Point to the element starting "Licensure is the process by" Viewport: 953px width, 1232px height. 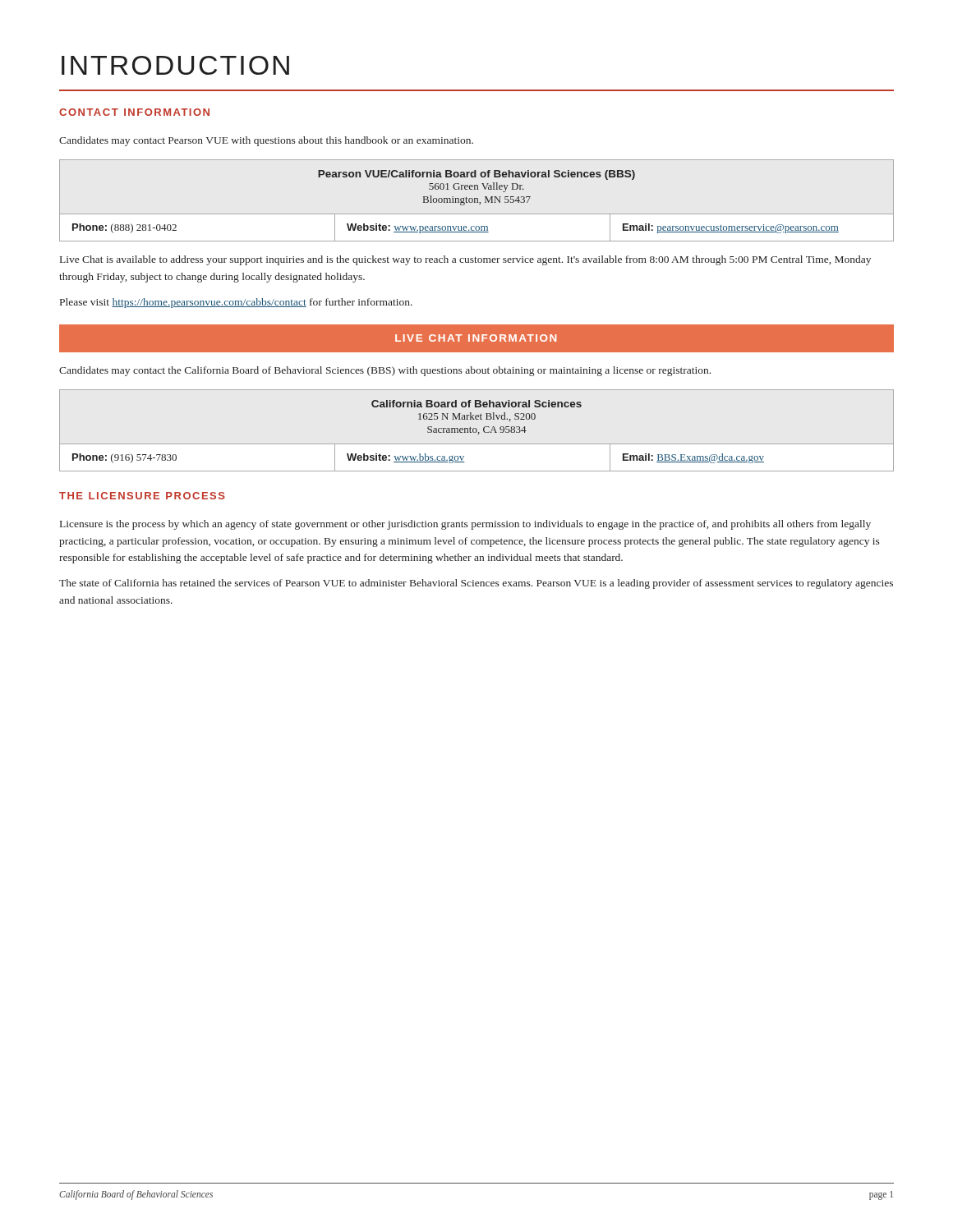(x=469, y=540)
